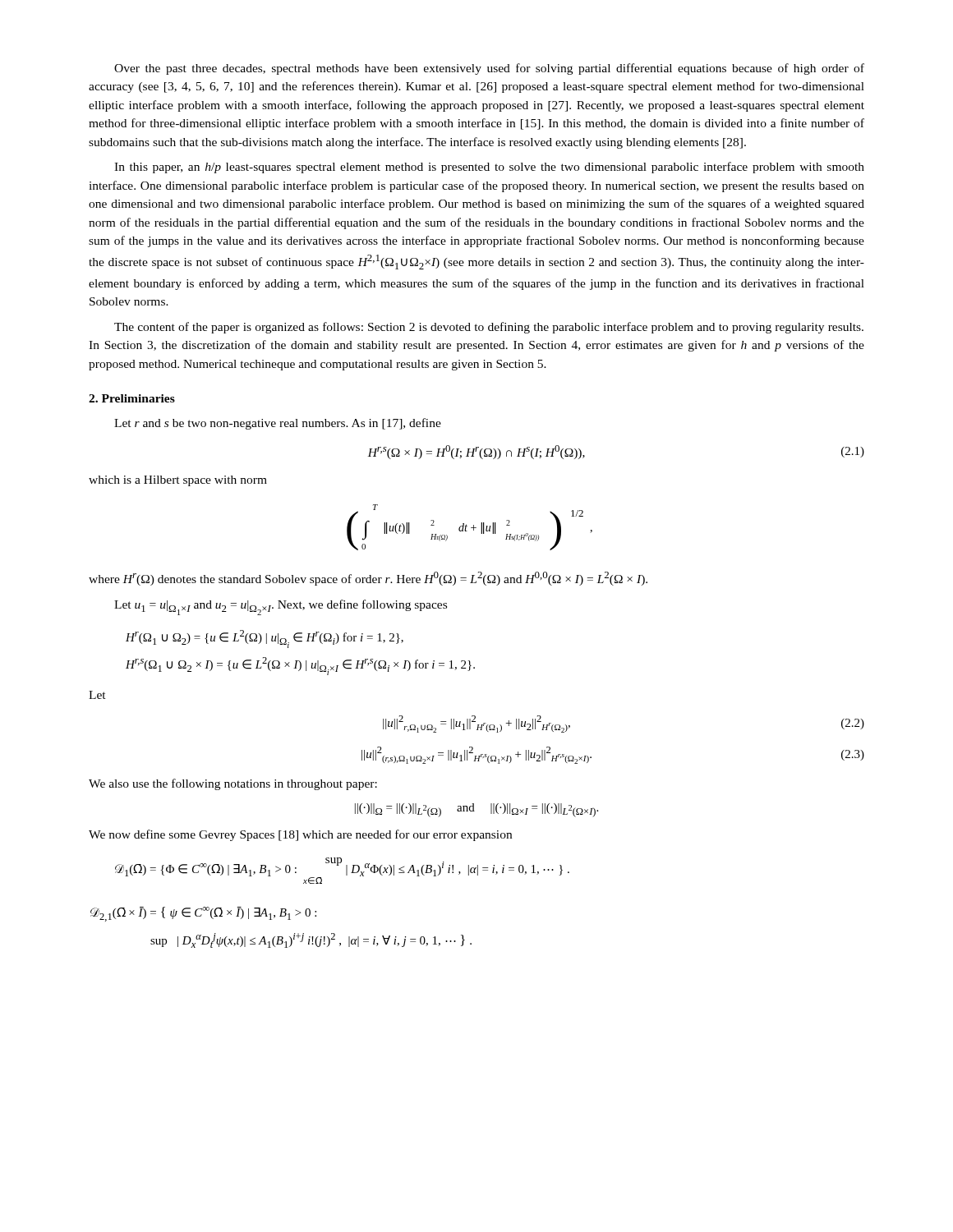
Task: Click the formula that begins "( ∫ 0 T ‖u(t)‖ 2 Hr(Ω) dt"
Action: pyautogui.click(x=476, y=528)
